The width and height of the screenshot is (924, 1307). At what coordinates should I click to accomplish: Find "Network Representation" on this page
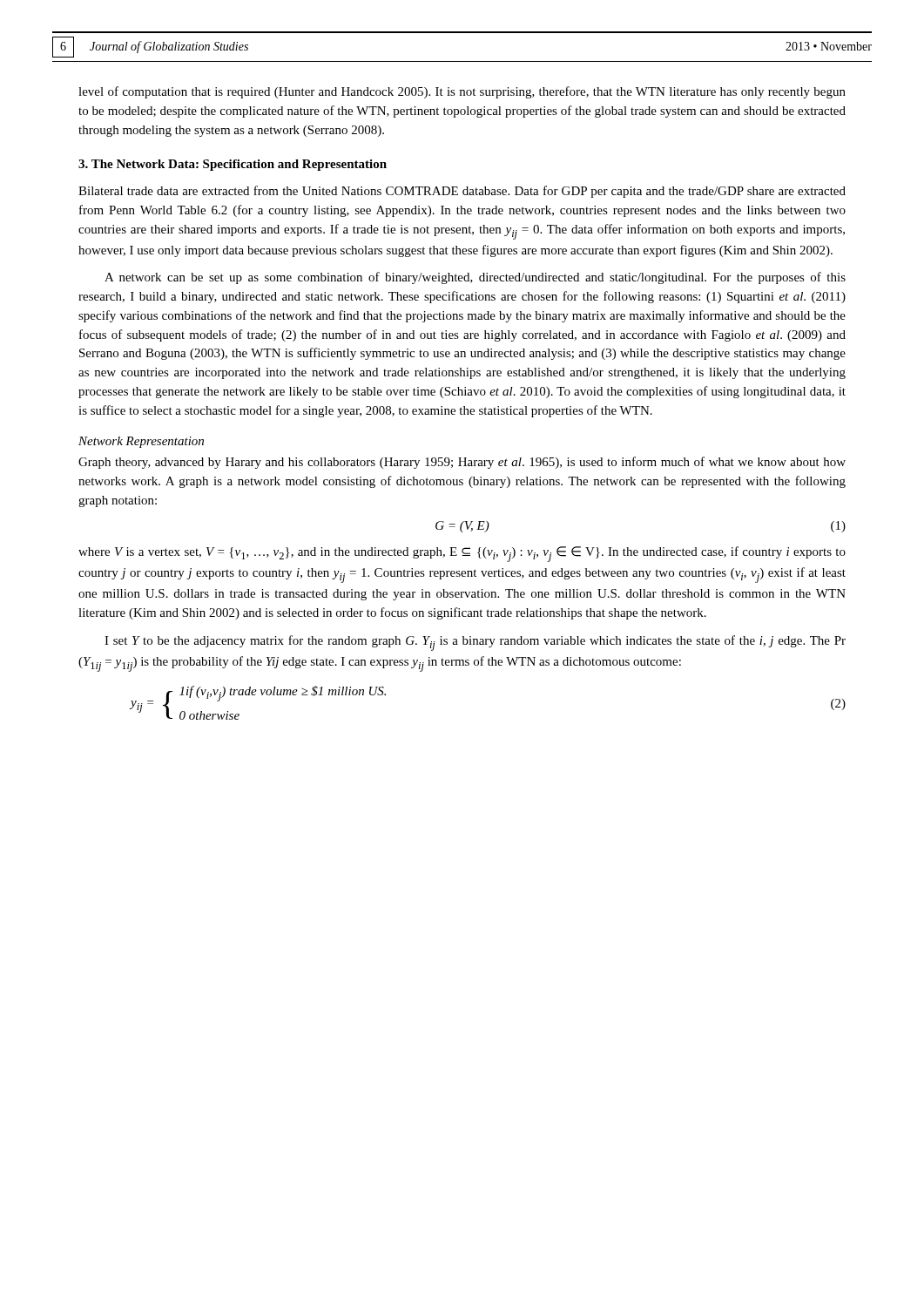tap(141, 441)
